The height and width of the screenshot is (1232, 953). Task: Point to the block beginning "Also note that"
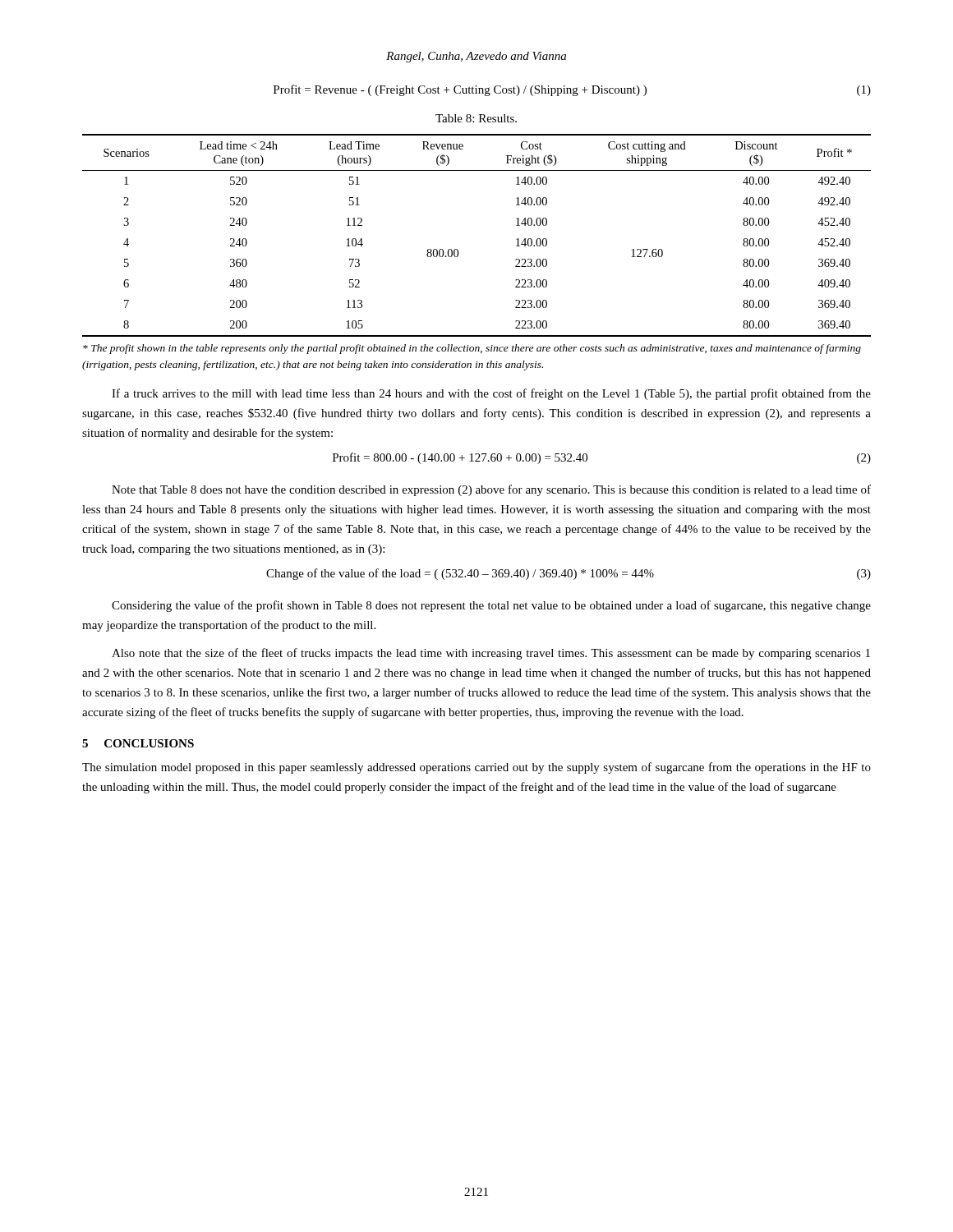[476, 682]
